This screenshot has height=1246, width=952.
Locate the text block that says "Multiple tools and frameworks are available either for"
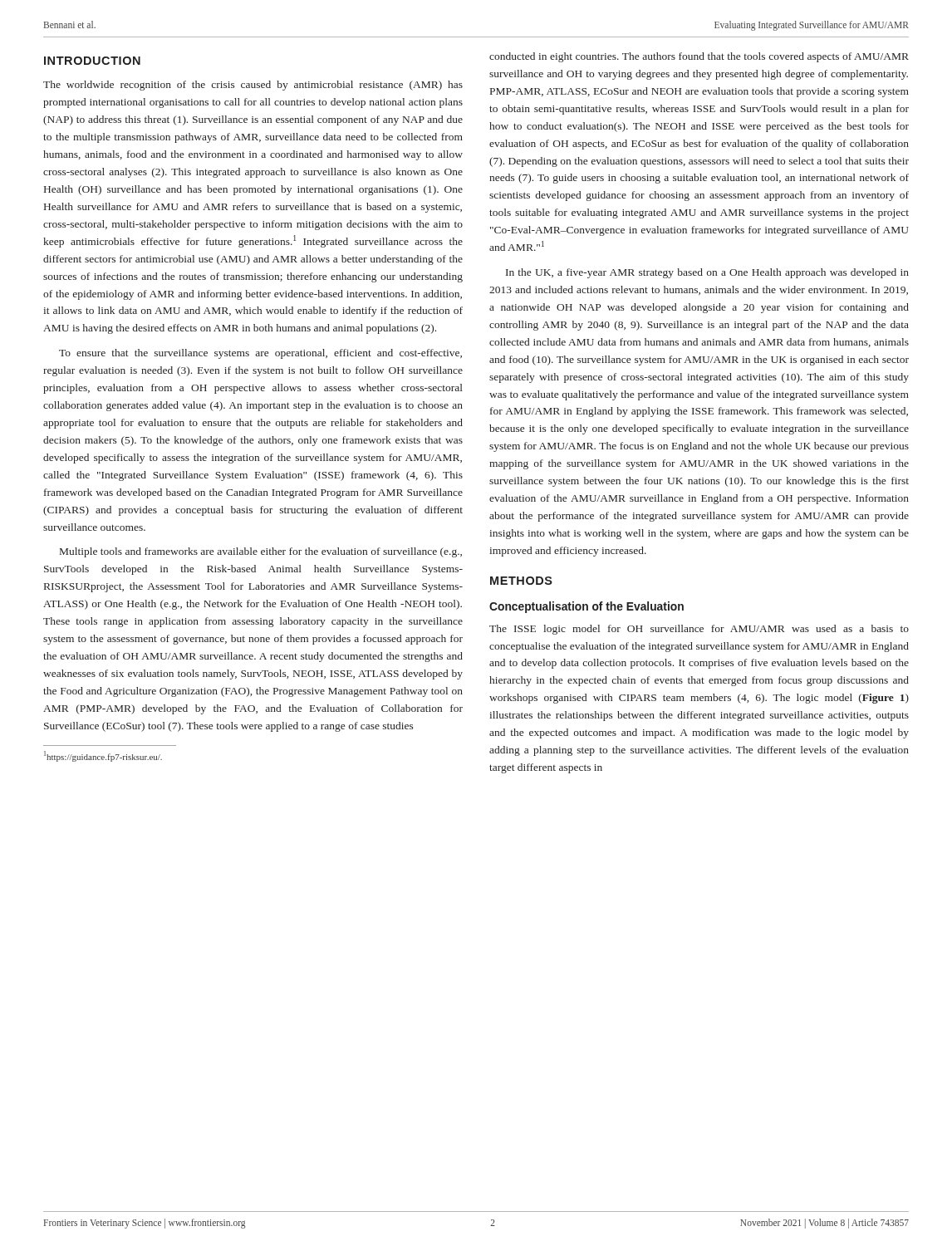pos(253,639)
